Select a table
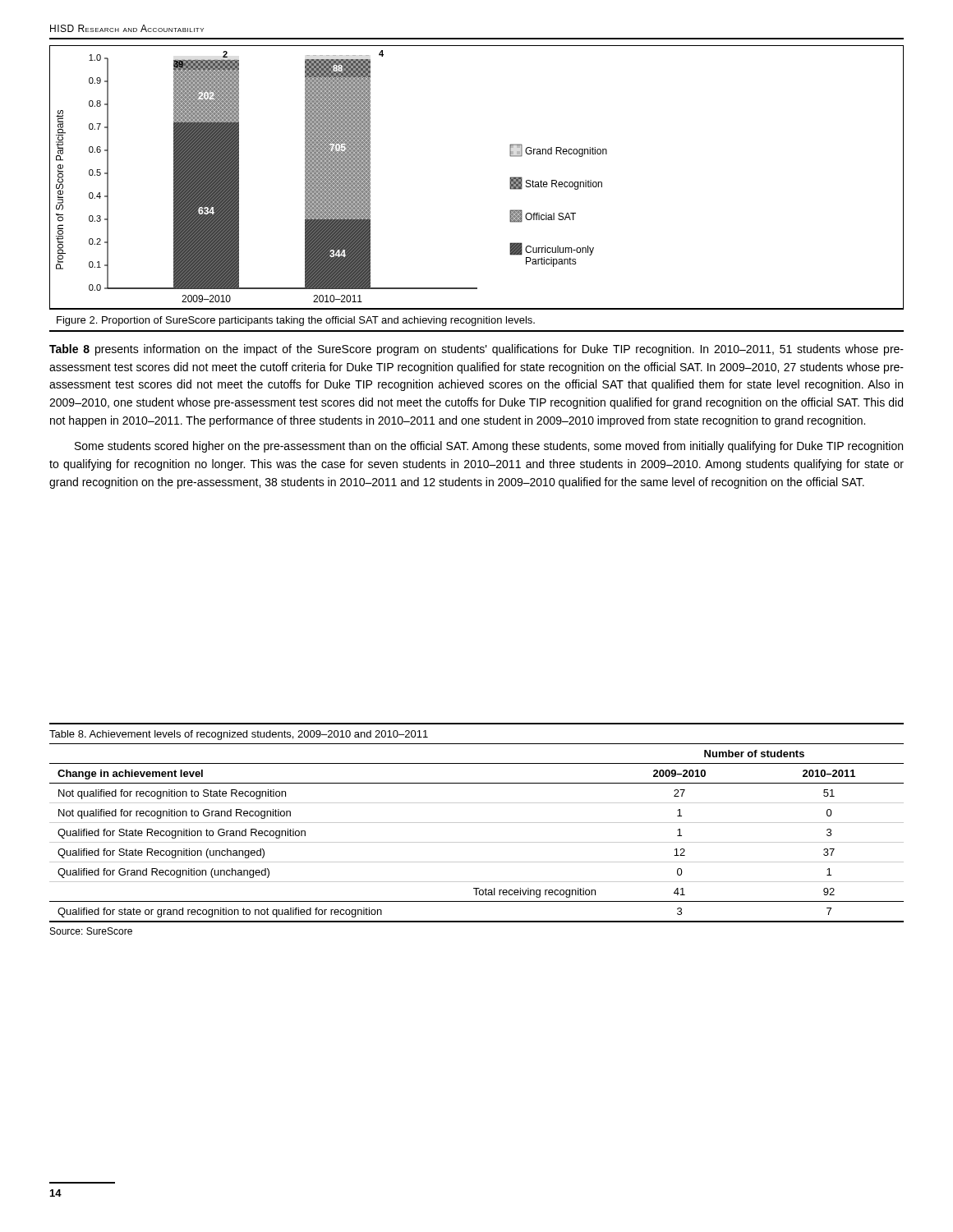The height and width of the screenshot is (1232, 953). point(476,830)
